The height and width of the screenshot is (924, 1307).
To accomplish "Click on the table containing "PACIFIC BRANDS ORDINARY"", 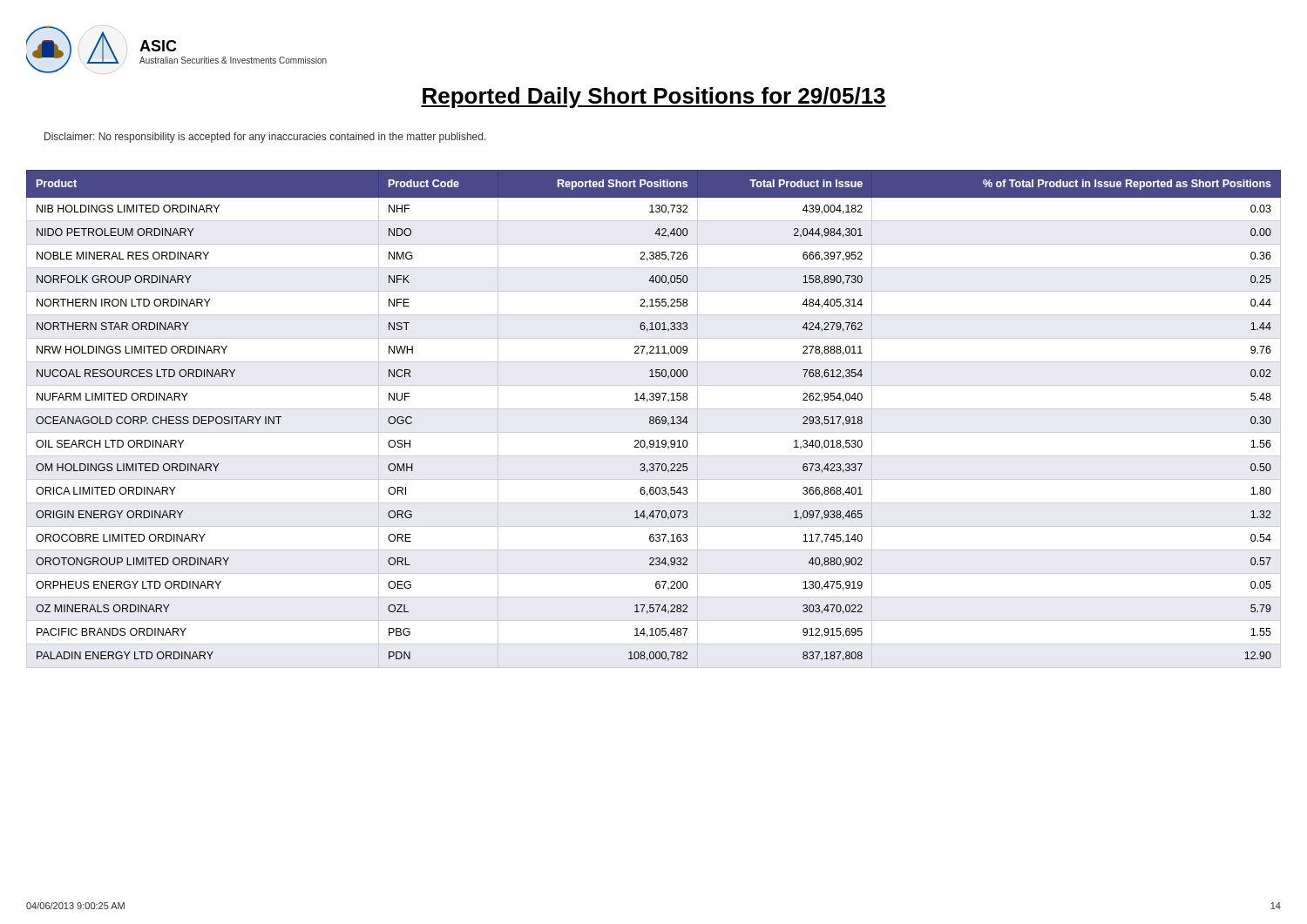I will pos(654,419).
